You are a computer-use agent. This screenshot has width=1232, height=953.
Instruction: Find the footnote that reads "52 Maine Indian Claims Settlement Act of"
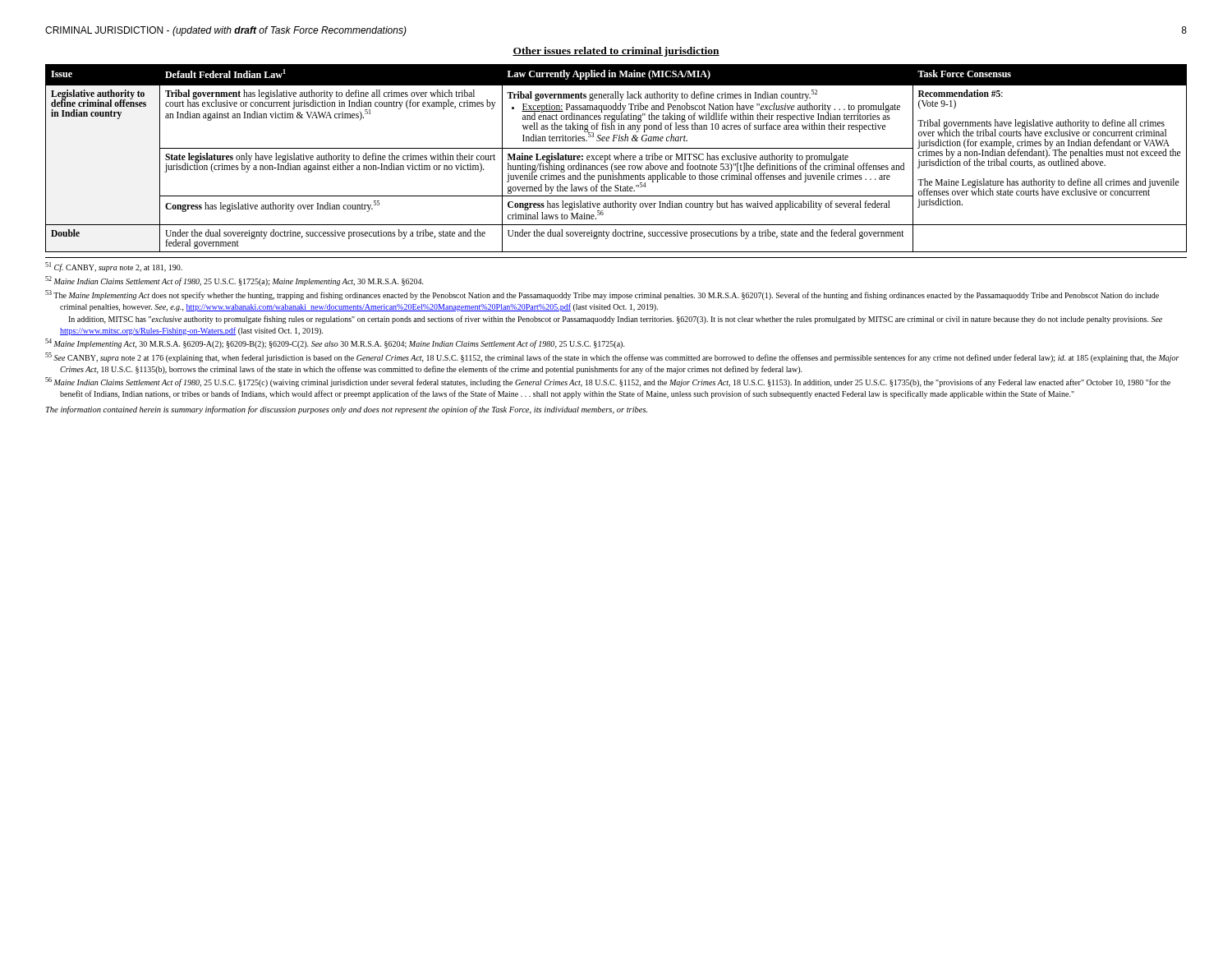pos(235,281)
